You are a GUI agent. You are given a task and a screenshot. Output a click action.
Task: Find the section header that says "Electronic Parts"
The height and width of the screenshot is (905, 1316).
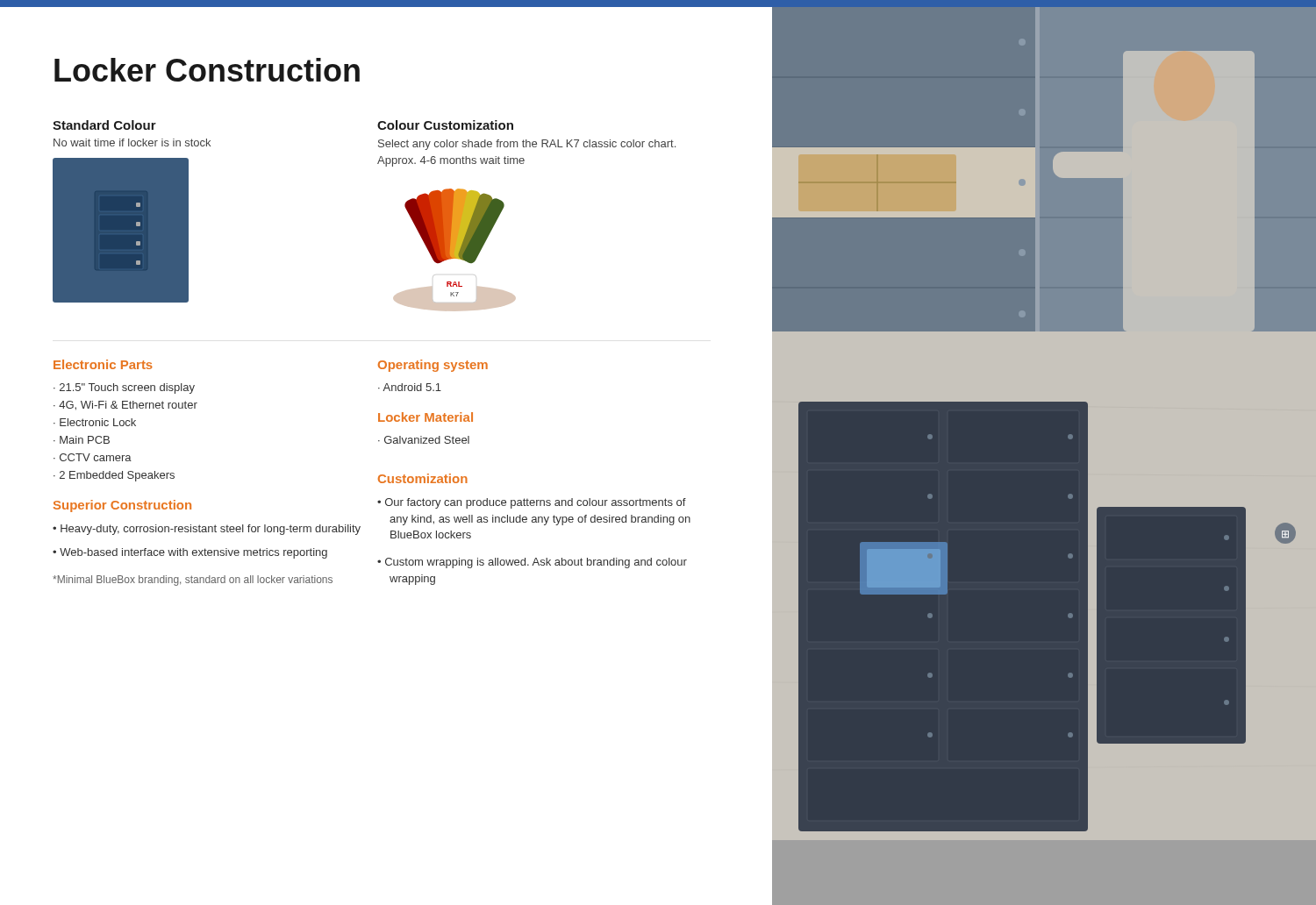(x=103, y=364)
